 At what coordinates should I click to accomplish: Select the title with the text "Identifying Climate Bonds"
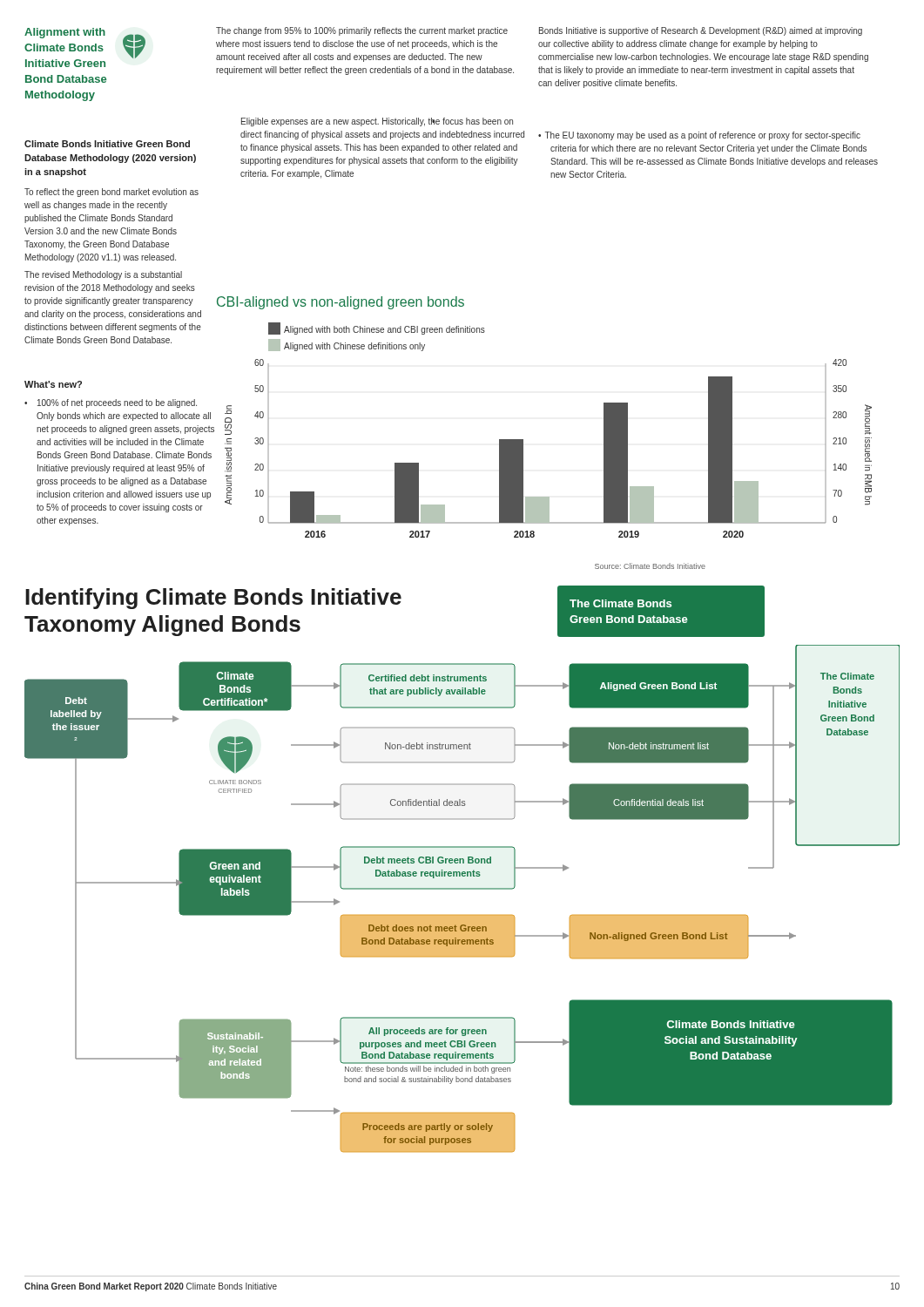click(251, 611)
